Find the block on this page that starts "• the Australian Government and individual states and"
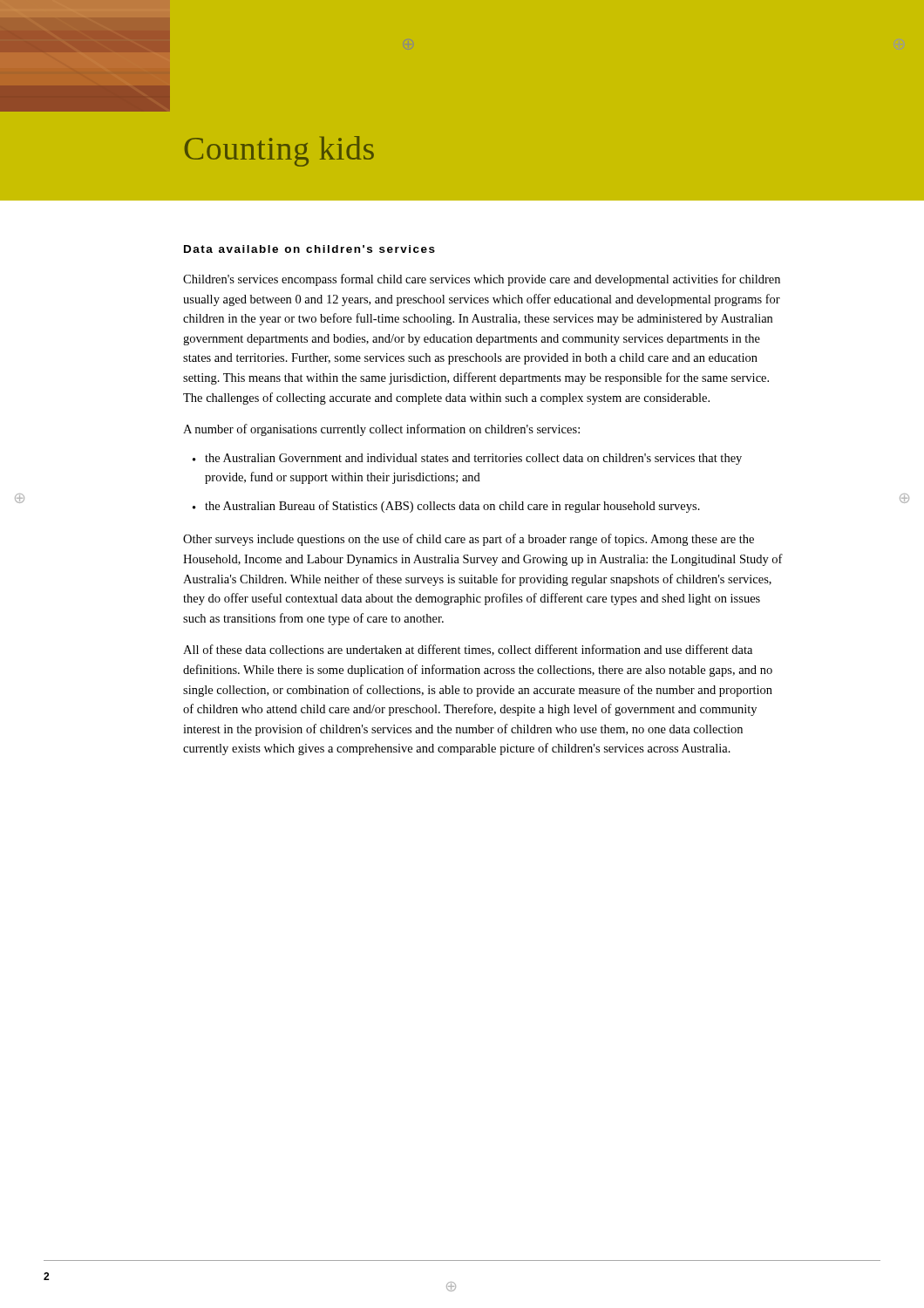The image size is (924, 1308). [488, 468]
